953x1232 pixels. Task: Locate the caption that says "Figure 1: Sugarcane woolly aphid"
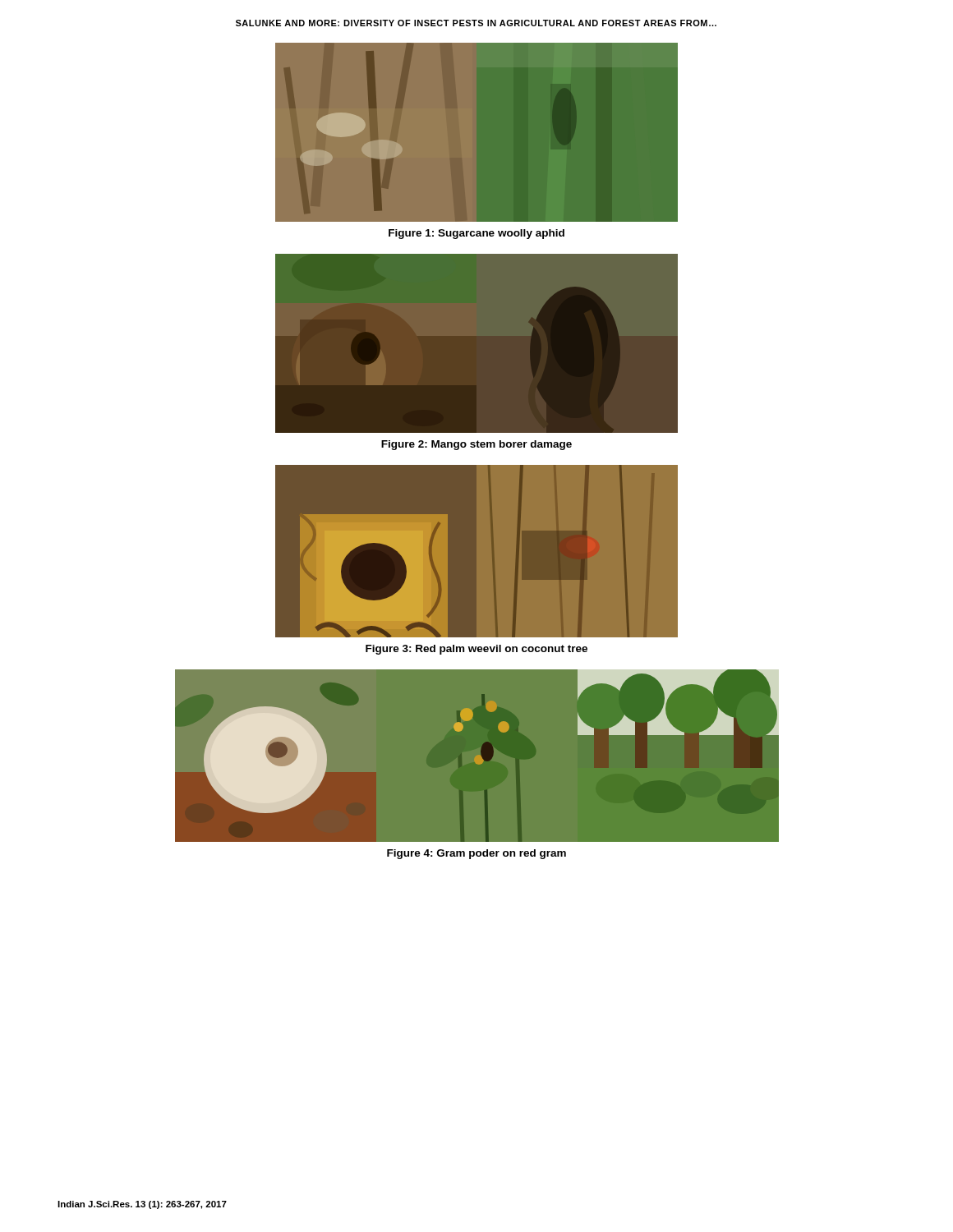click(x=476, y=233)
